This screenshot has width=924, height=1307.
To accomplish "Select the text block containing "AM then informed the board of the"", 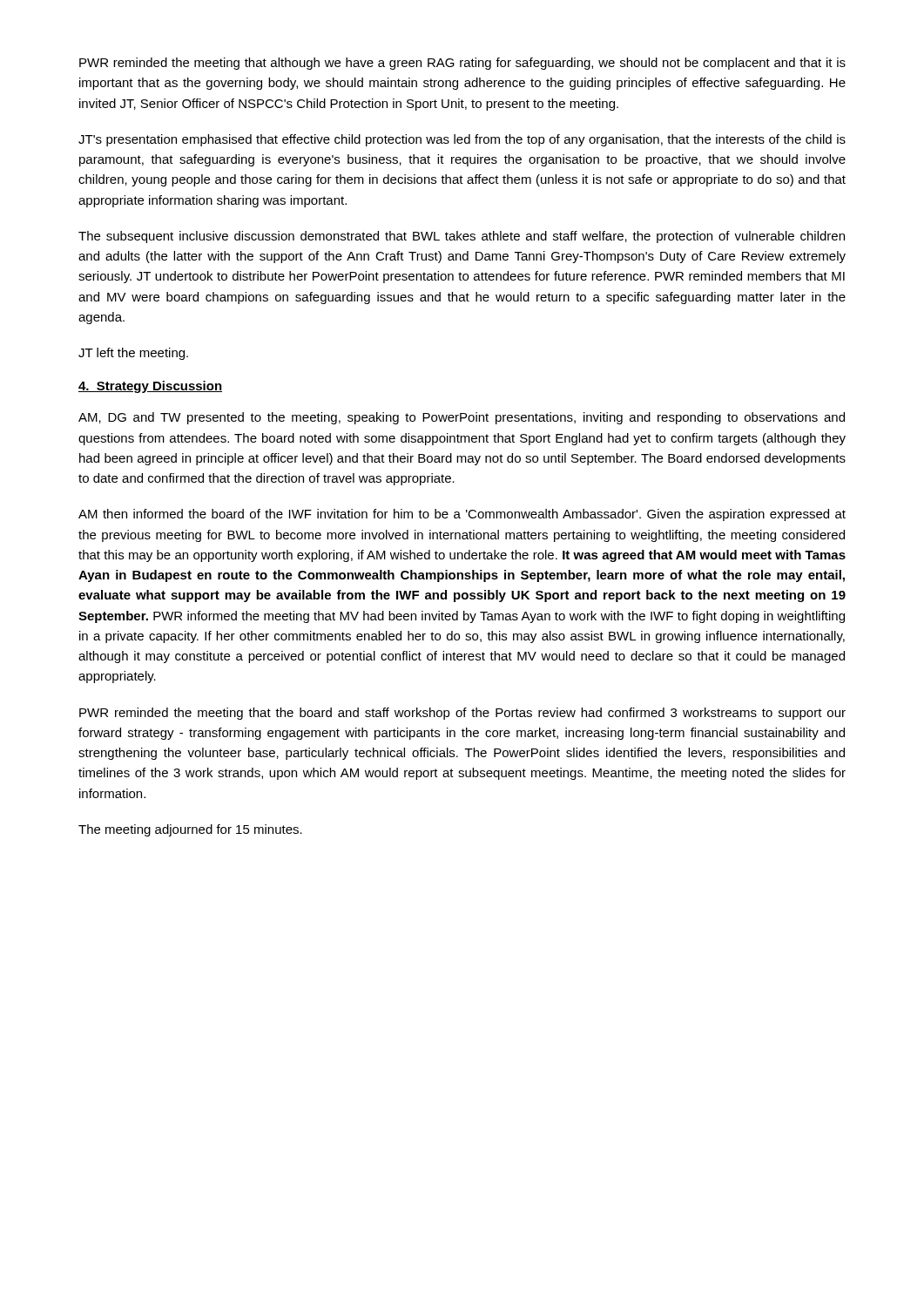I will pyautogui.click(x=462, y=595).
